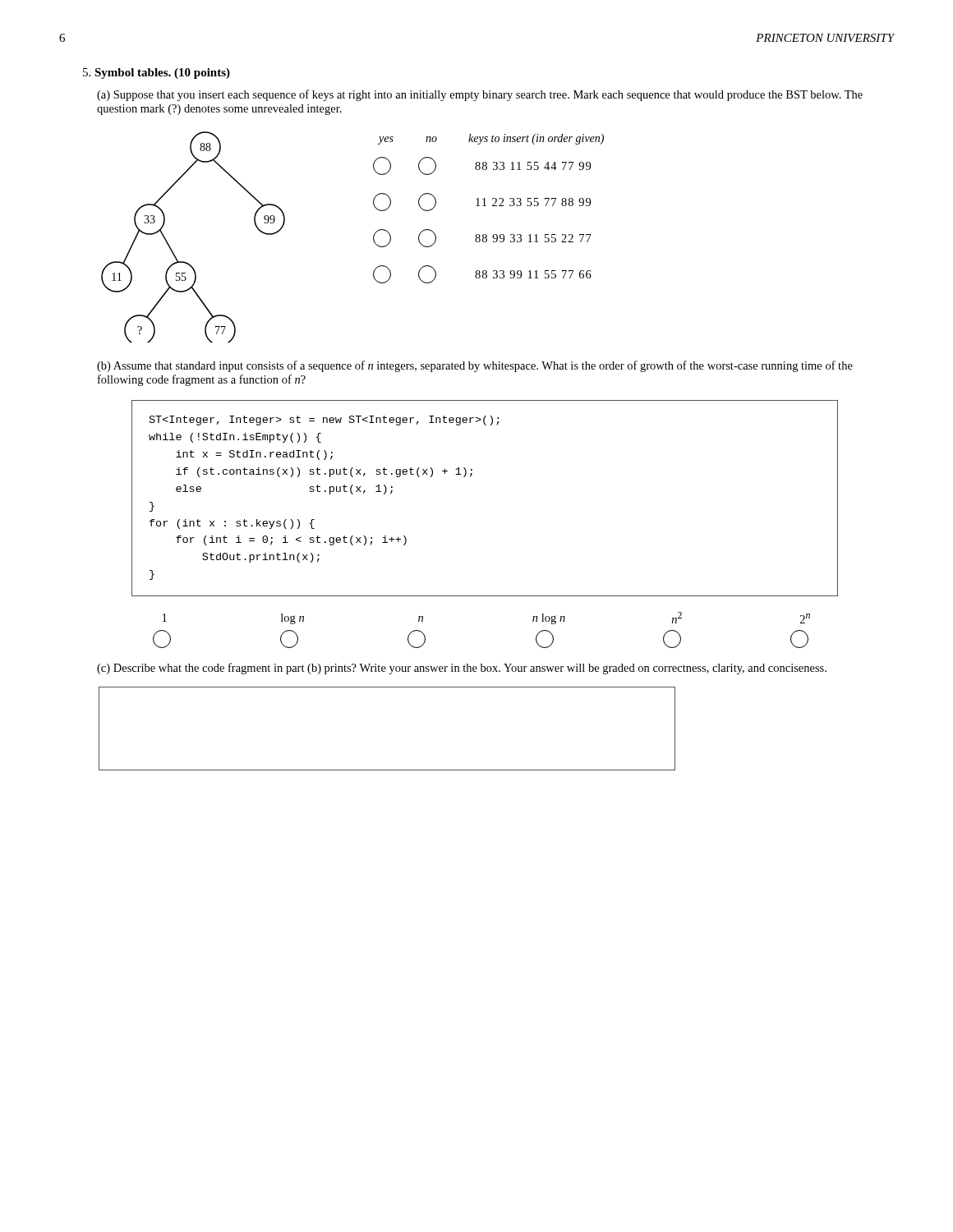The height and width of the screenshot is (1232, 953).
Task: Point to the passage starting "yes no keys"
Action: coord(483,208)
